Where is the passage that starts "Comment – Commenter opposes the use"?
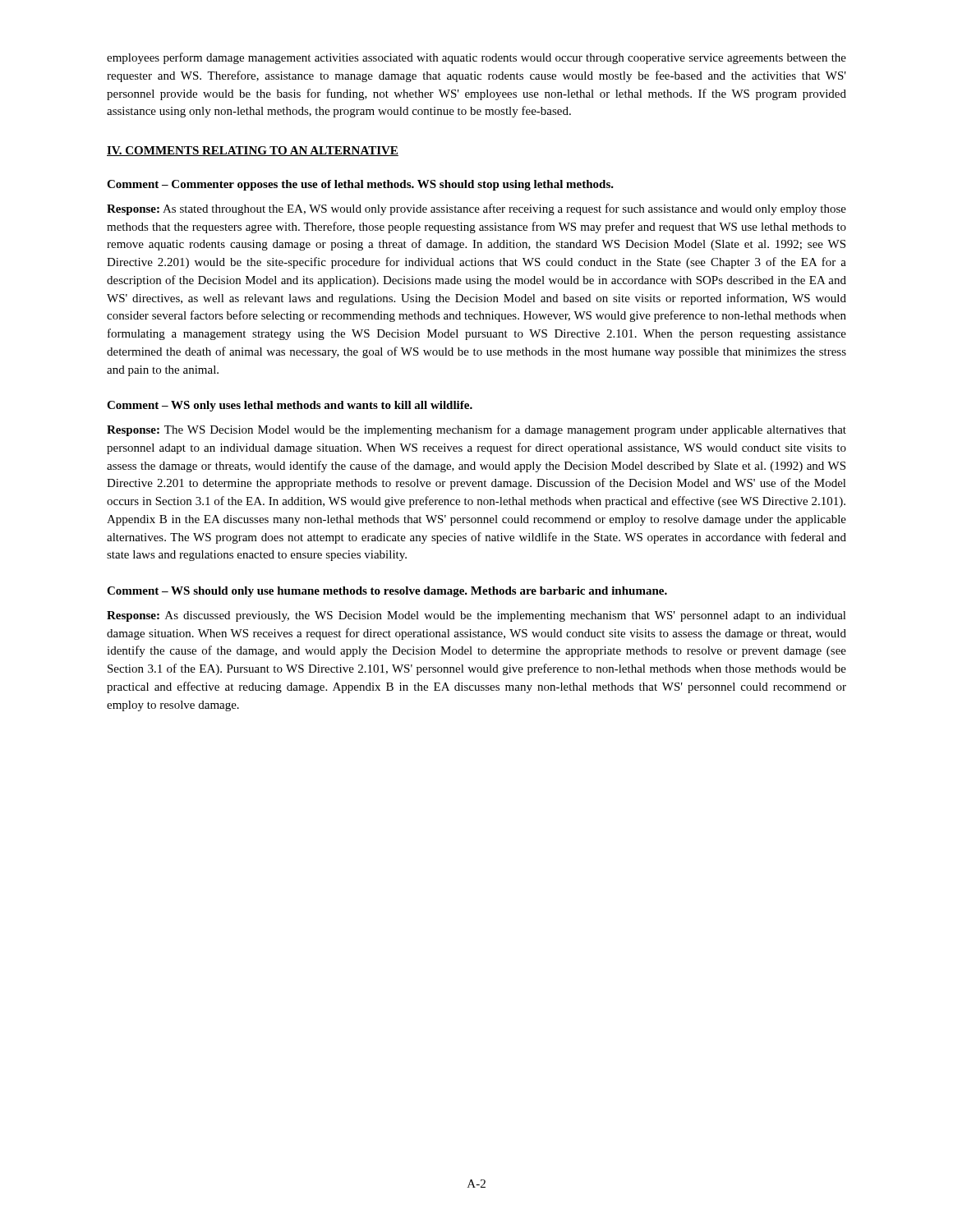The image size is (953, 1232). coord(360,184)
